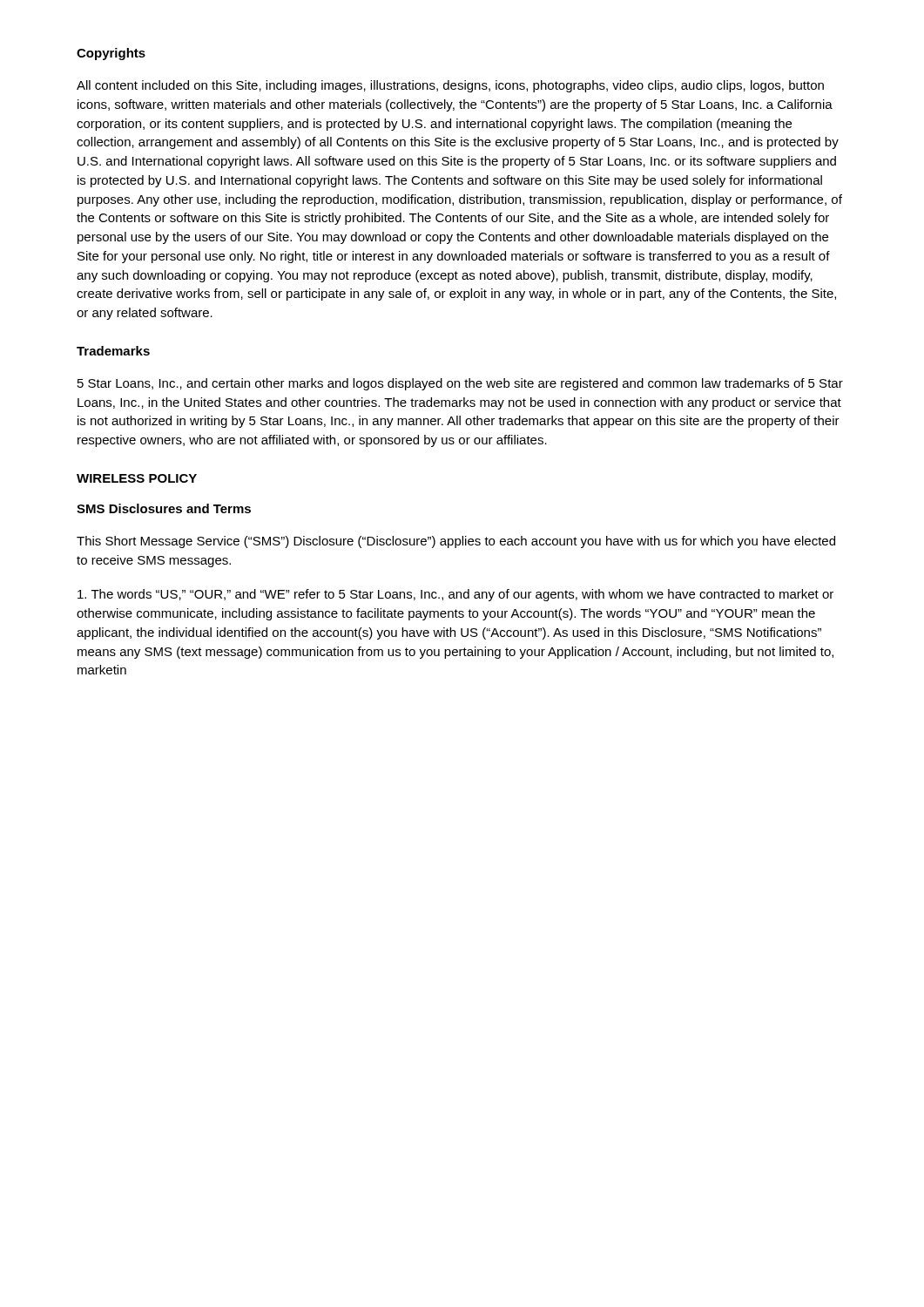
Task: Find "WIRELESS POLICY" on this page
Action: point(137,478)
